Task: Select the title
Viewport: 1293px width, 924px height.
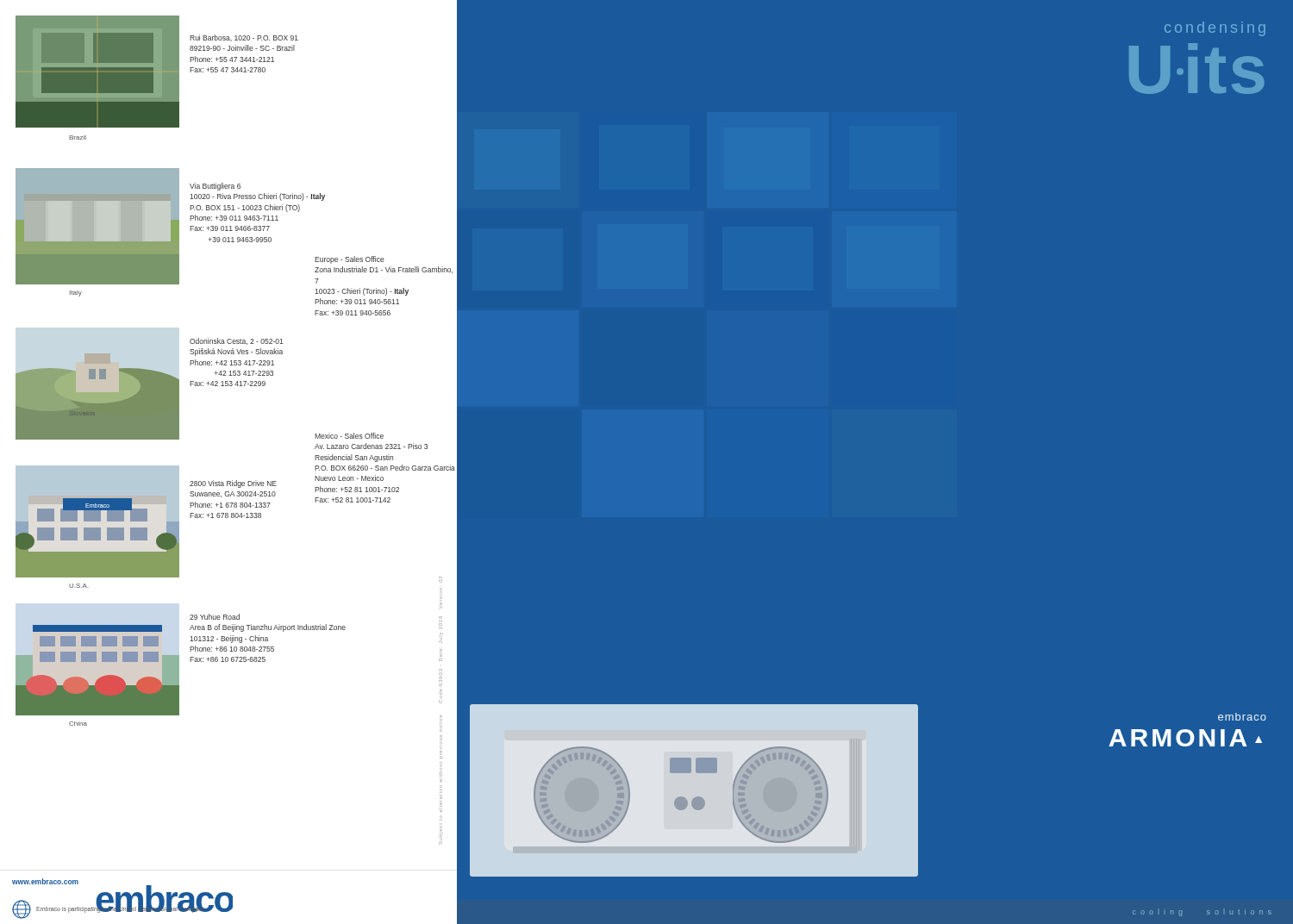Action: pos(1197,61)
